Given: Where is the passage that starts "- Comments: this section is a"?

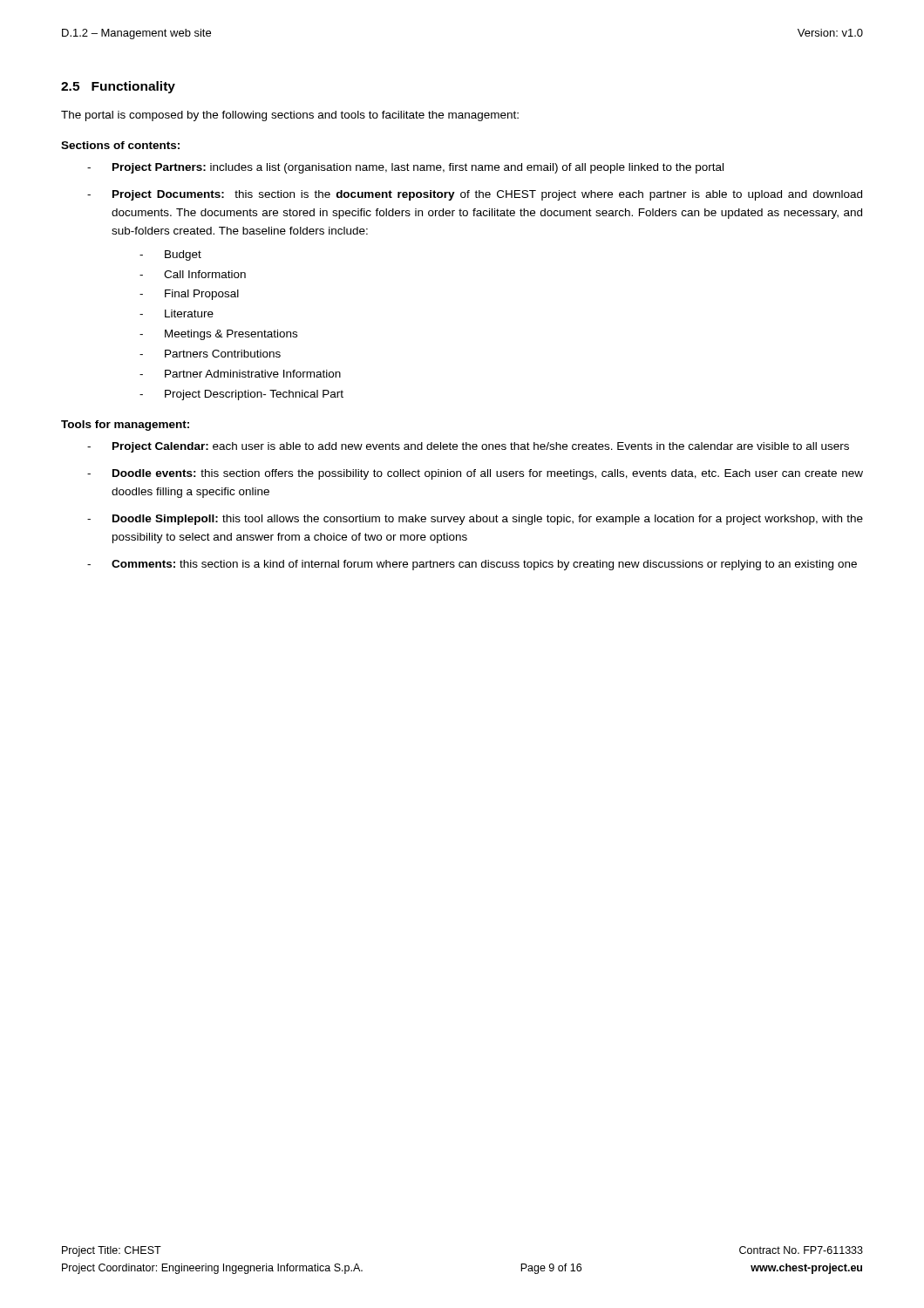Looking at the screenshot, I should click(x=475, y=564).
